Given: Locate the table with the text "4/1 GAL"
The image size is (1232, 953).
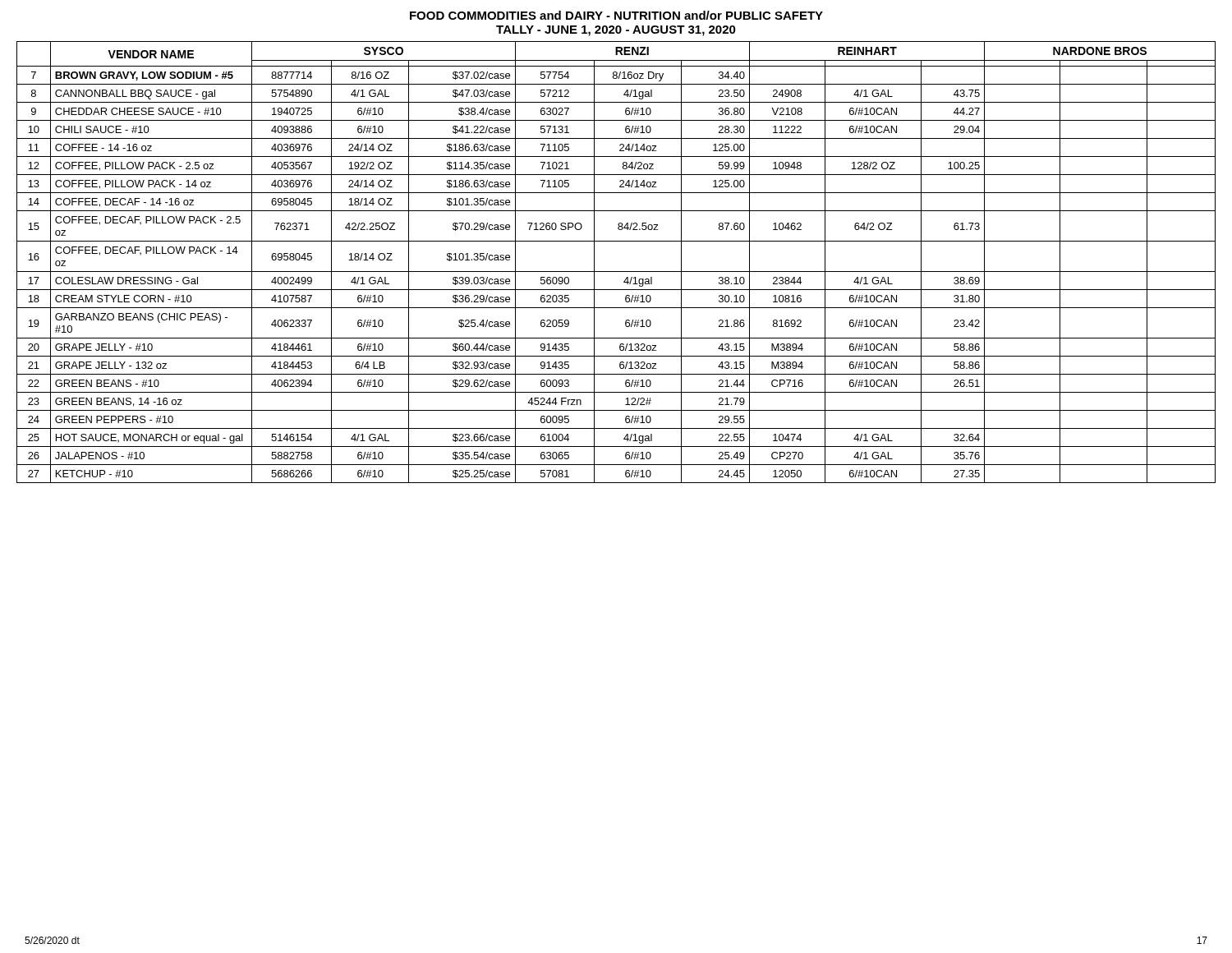Looking at the screenshot, I should [616, 262].
